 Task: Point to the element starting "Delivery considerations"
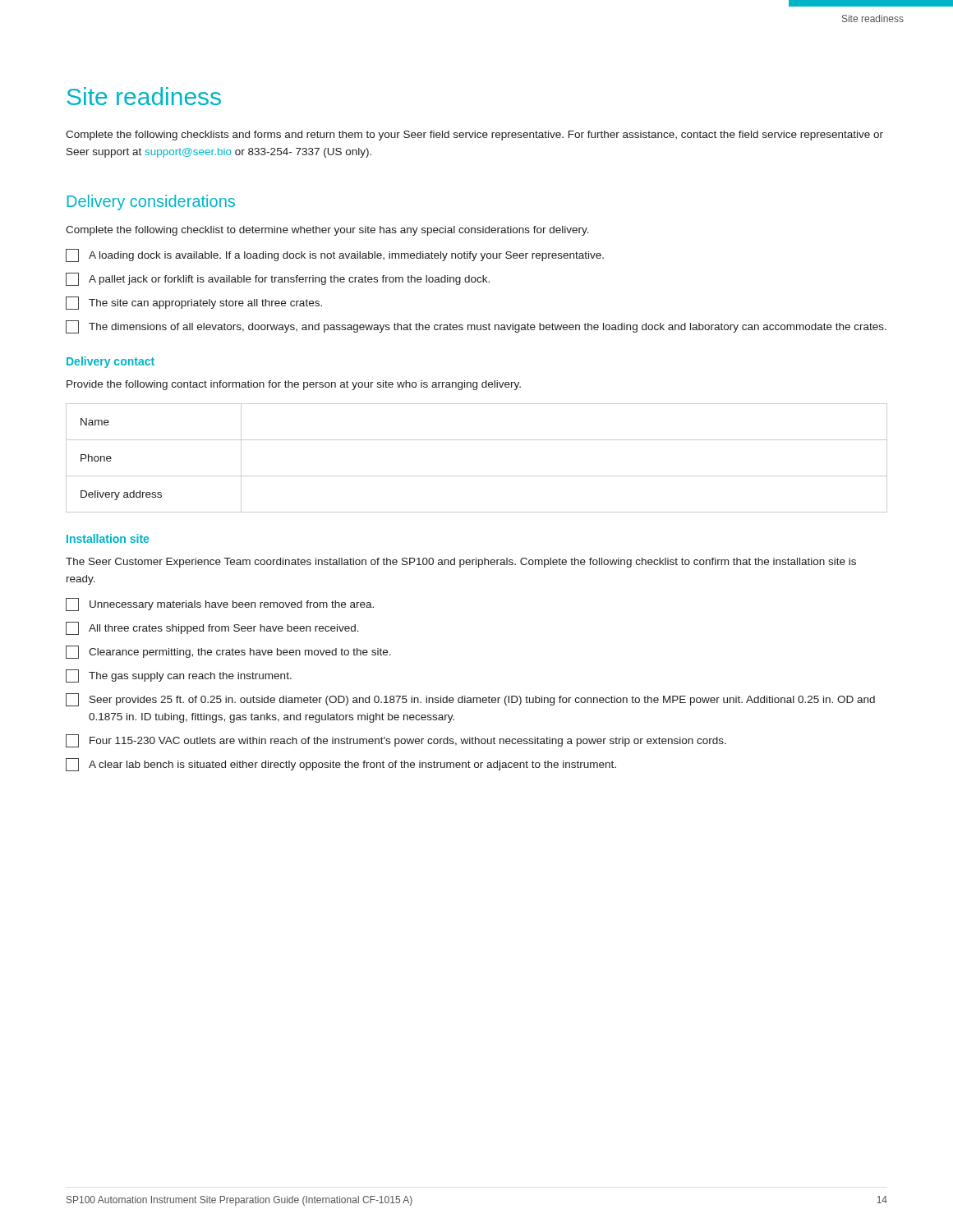pos(151,201)
